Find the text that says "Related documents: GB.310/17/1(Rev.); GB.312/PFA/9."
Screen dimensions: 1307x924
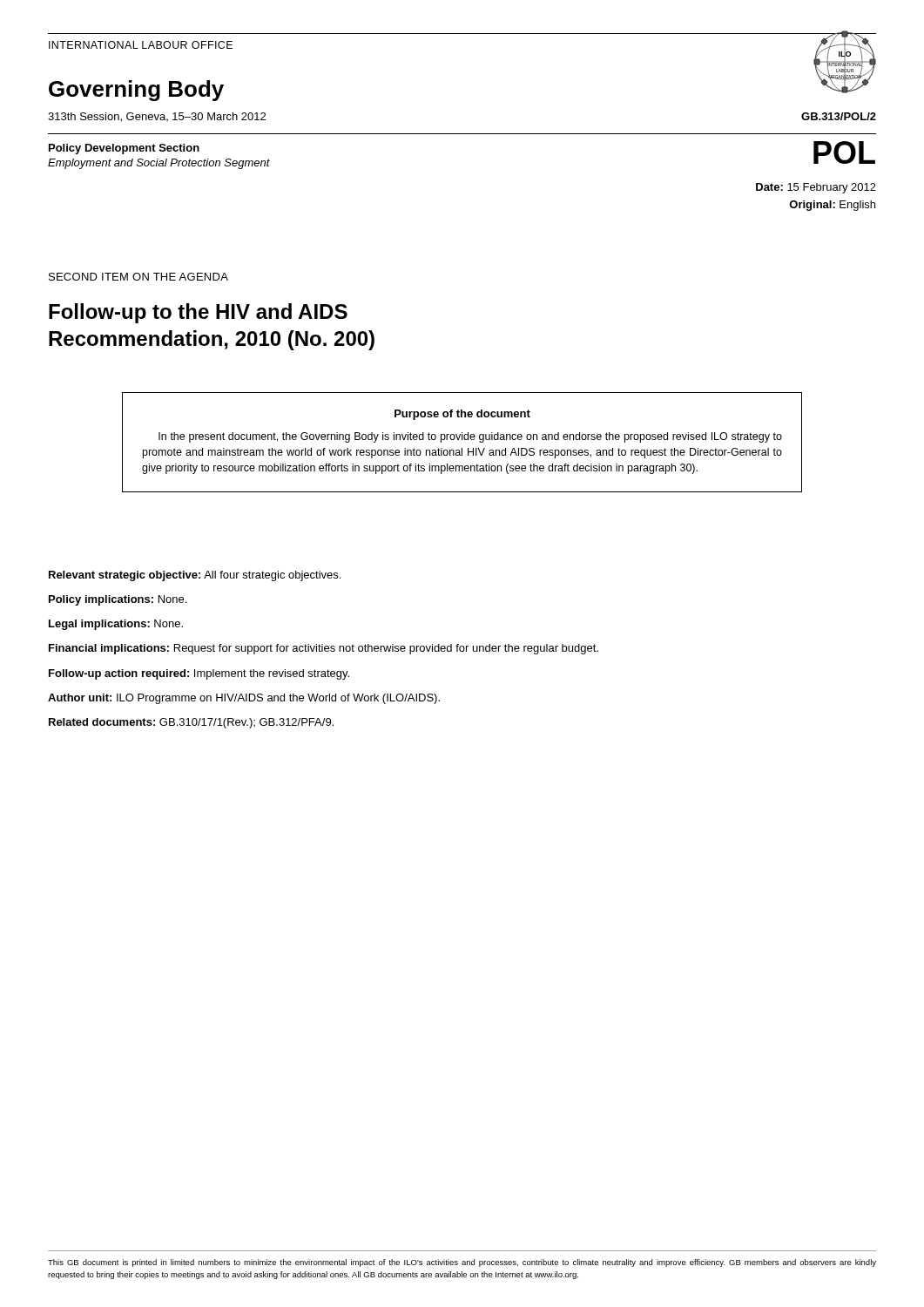tap(191, 722)
